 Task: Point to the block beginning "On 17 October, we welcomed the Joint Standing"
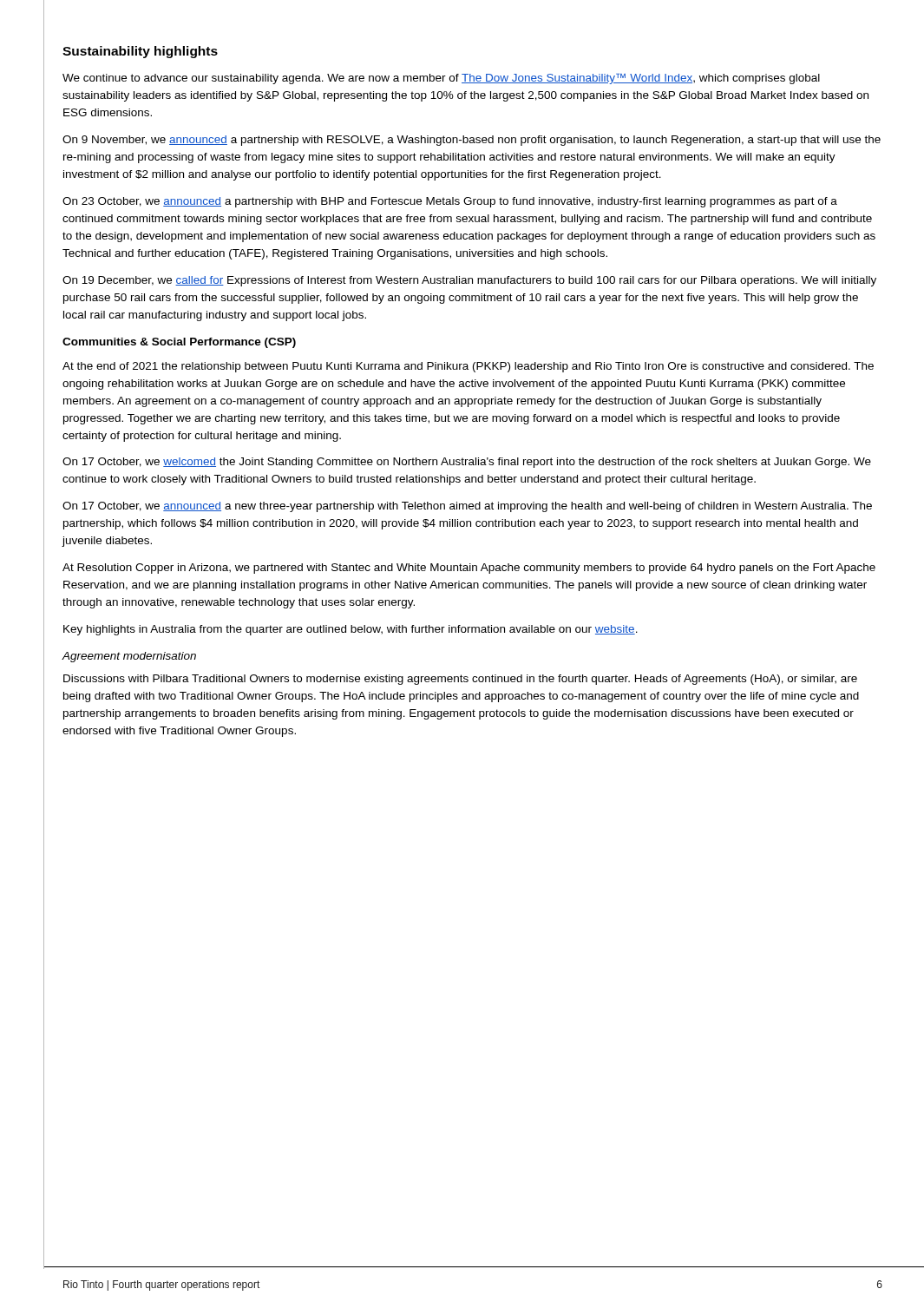tap(467, 470)
